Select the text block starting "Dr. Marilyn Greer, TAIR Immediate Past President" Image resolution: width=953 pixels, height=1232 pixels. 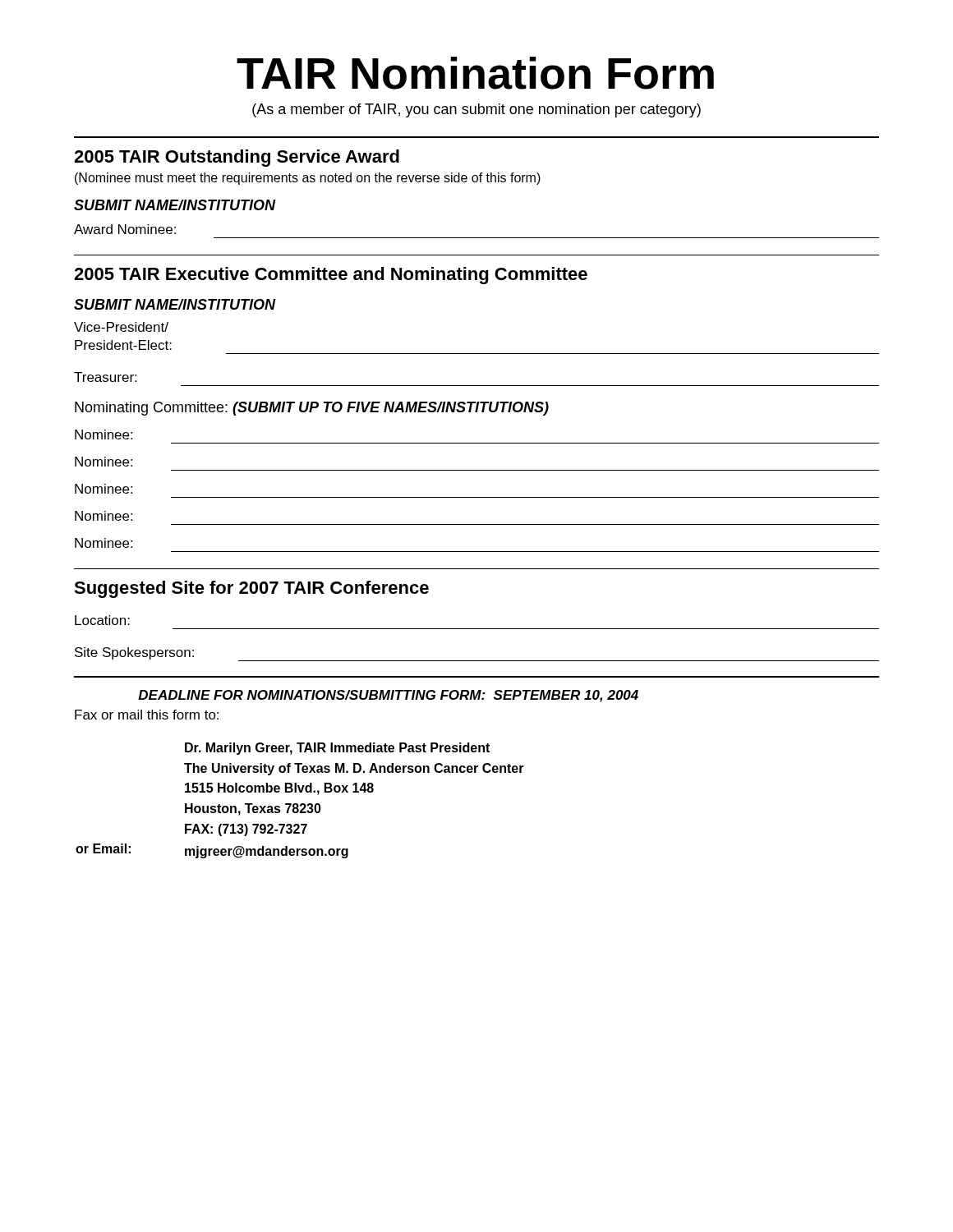point(337,749)
